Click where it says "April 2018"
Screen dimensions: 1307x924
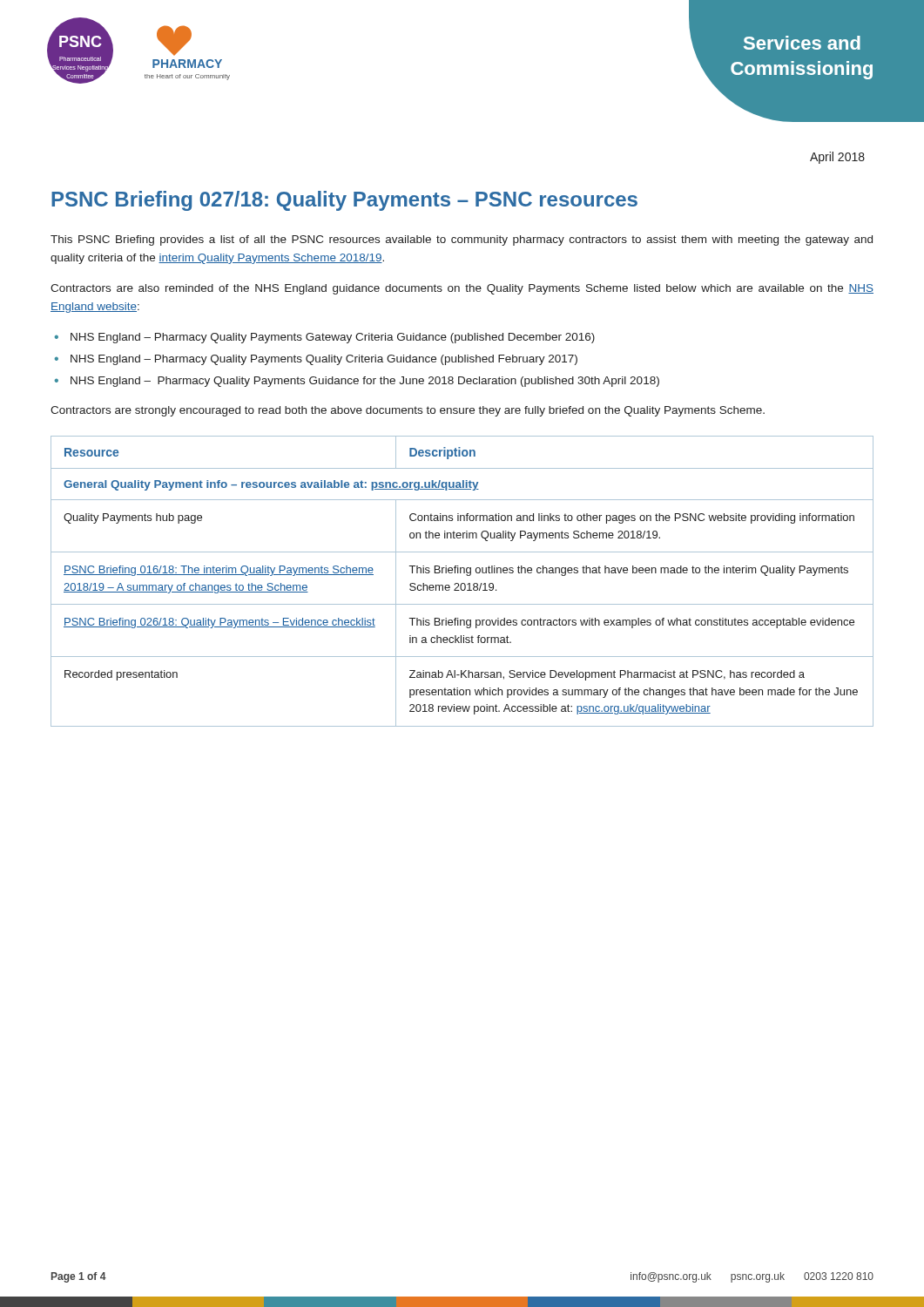pos(837,157)
